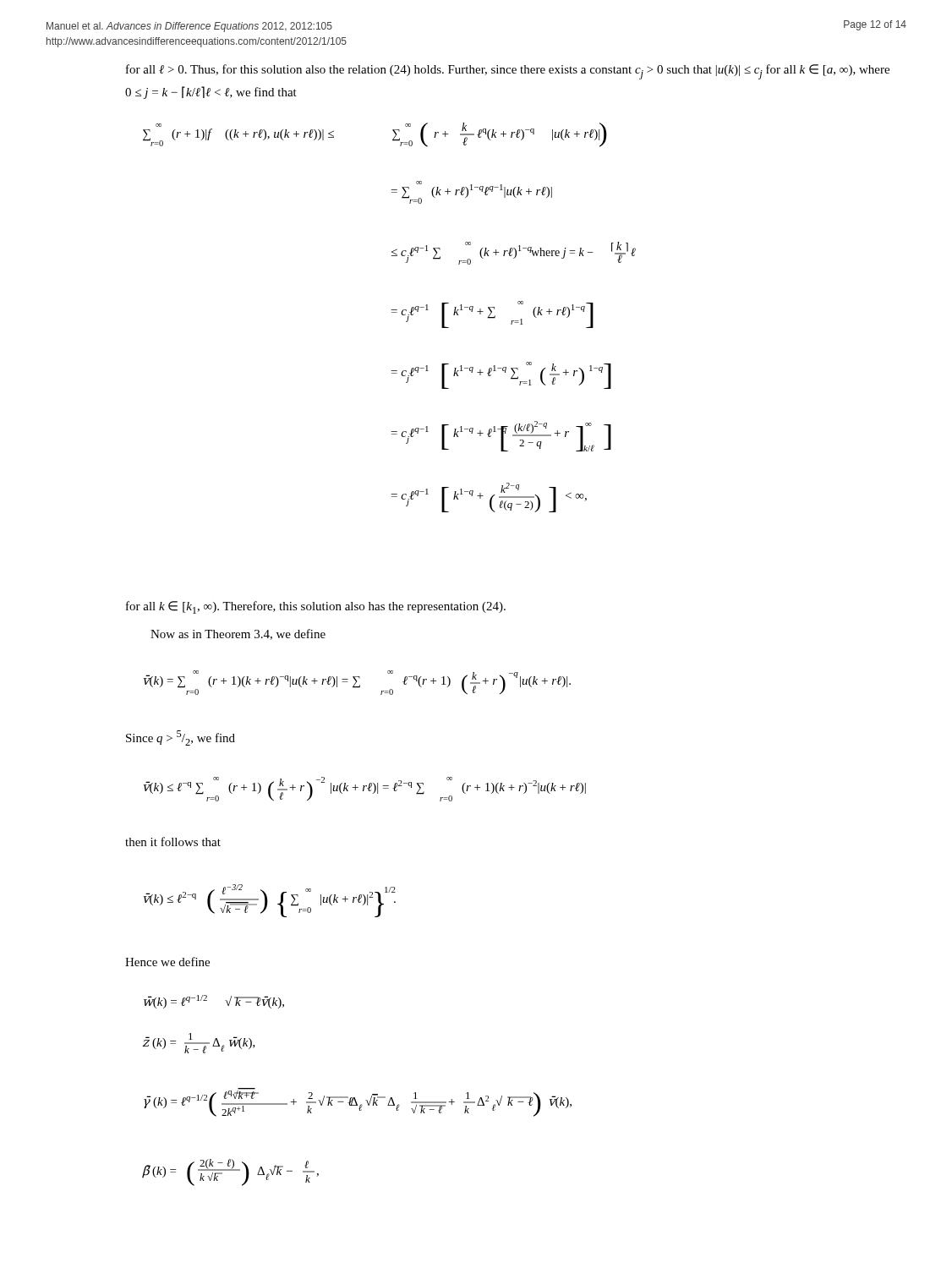Screen dimensions: 1268x952
Task: Select the element starting "Hence we define"
Action: click(x=168, y=962)
